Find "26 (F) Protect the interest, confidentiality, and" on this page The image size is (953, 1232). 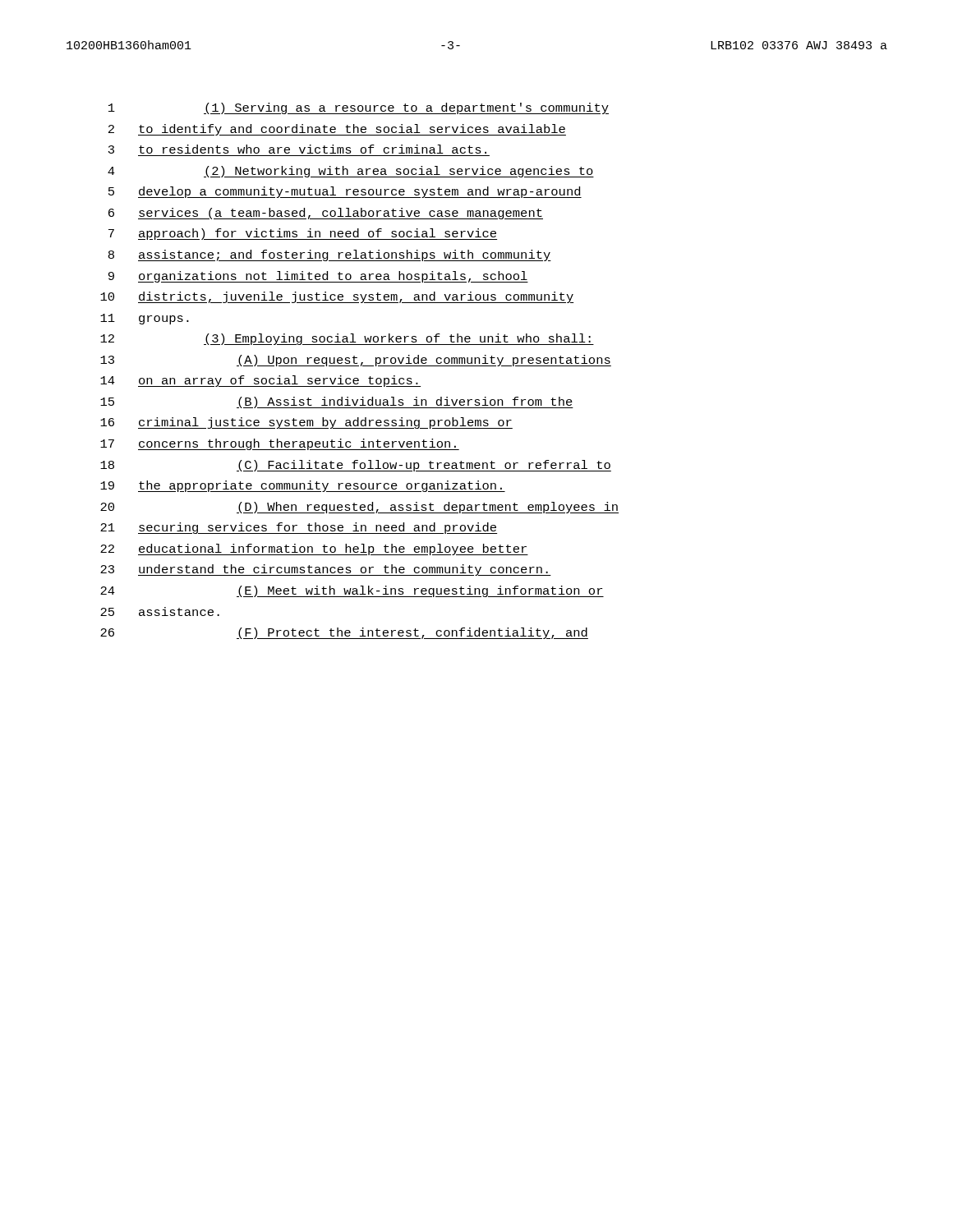pos(476,634)
